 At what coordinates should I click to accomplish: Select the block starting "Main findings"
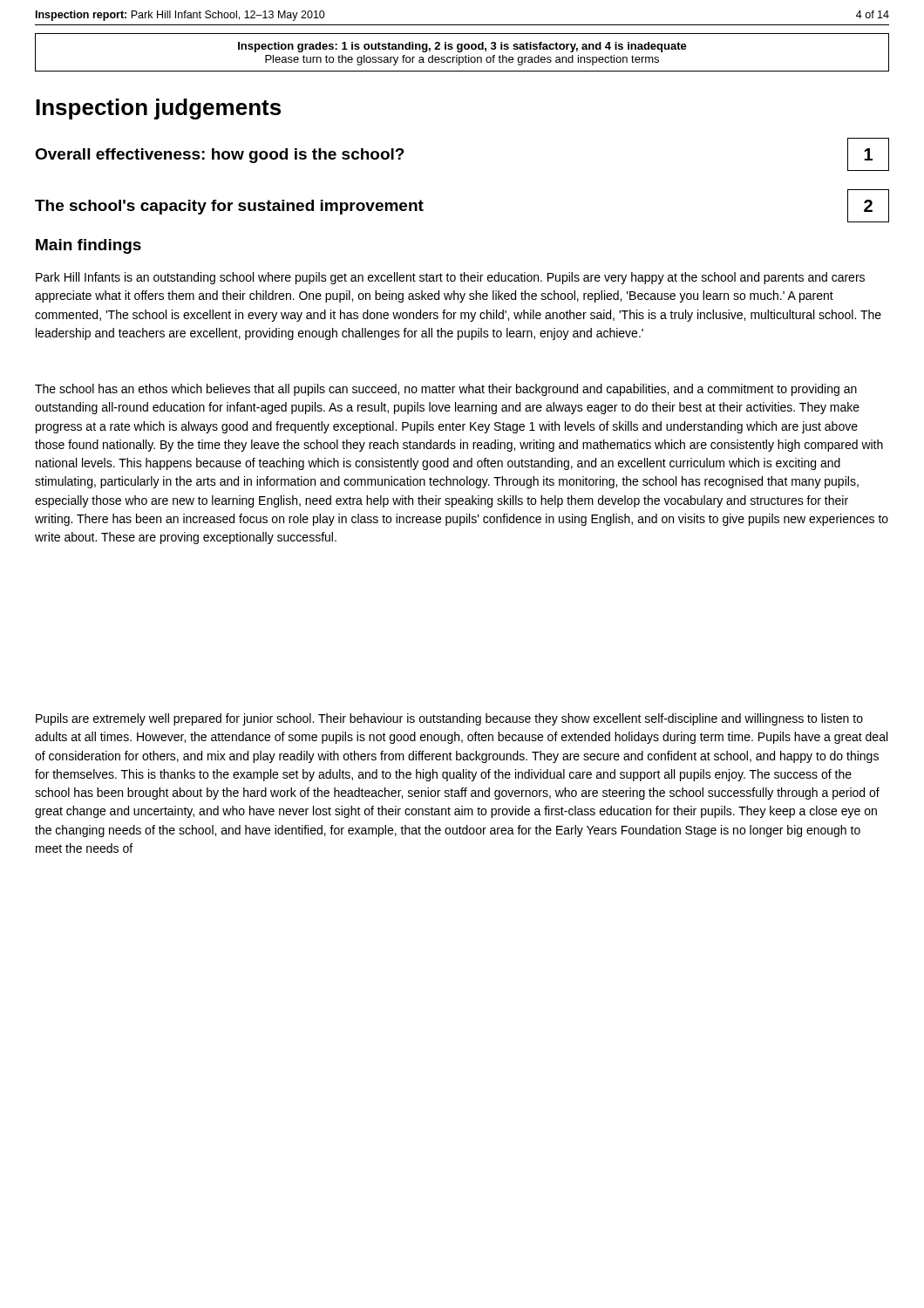click(x=88, y=245)
